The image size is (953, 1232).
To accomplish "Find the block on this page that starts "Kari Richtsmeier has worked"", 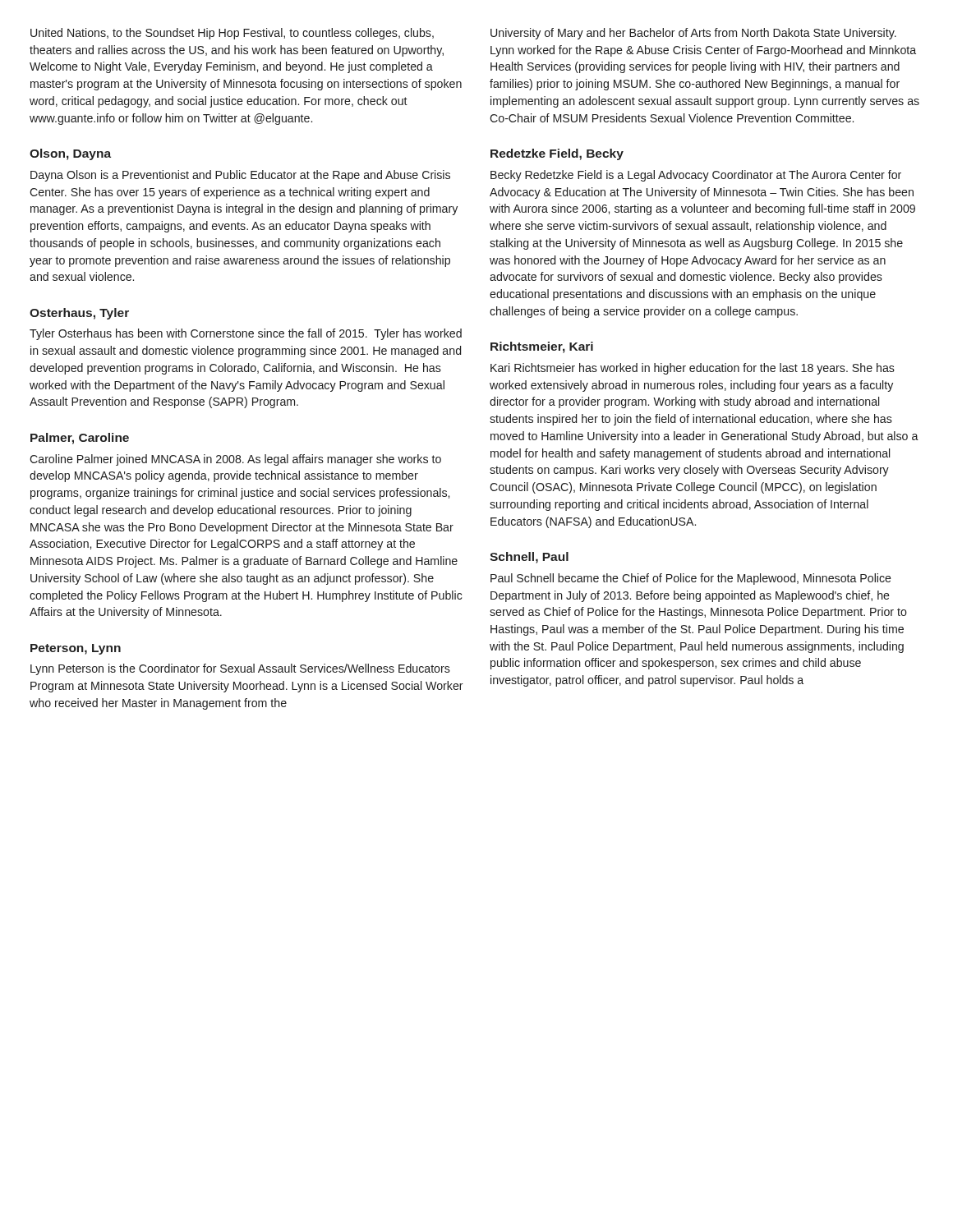I will 704,445.
